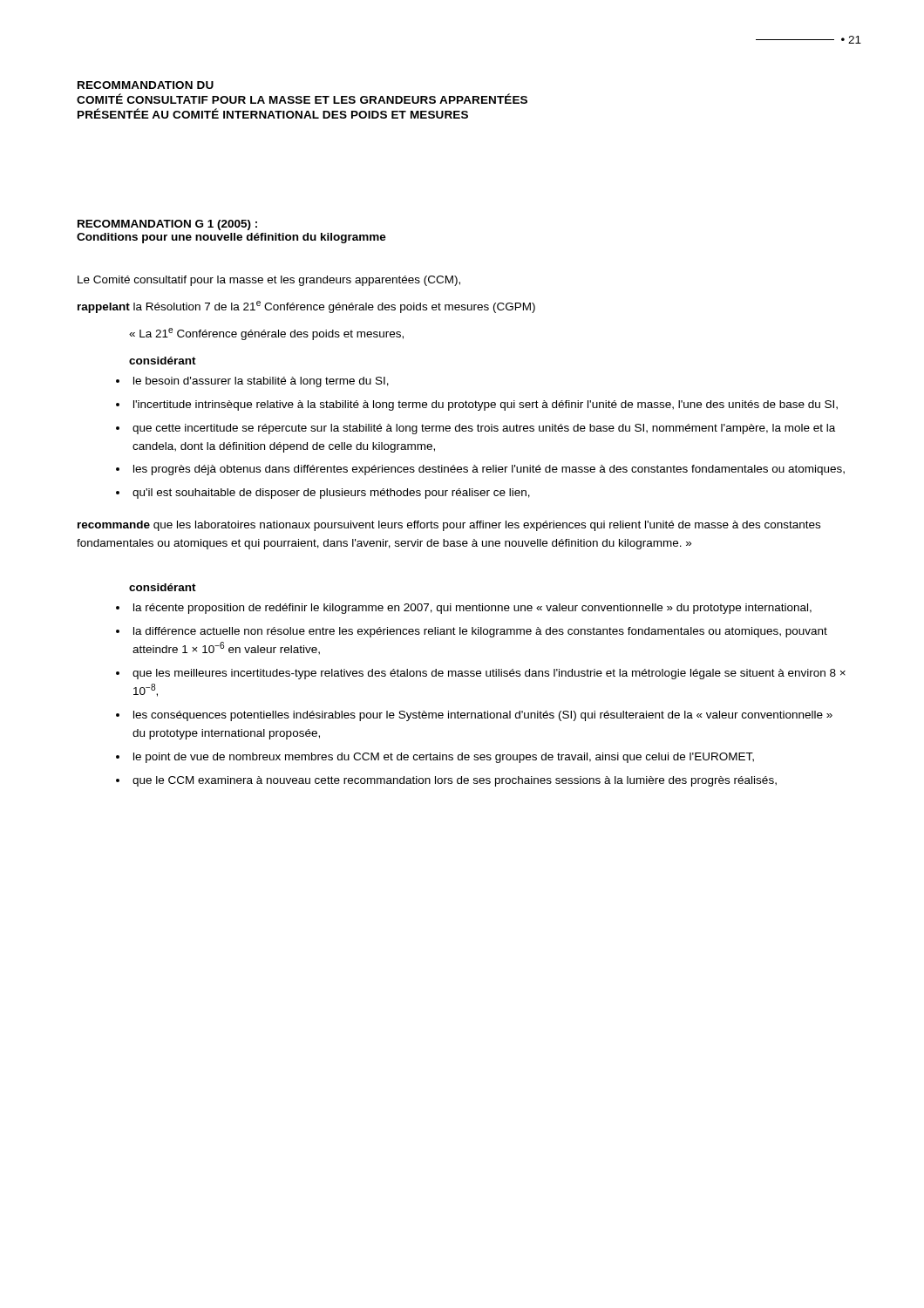Locate the element starting "les progrès déjà"

[489, 469]
